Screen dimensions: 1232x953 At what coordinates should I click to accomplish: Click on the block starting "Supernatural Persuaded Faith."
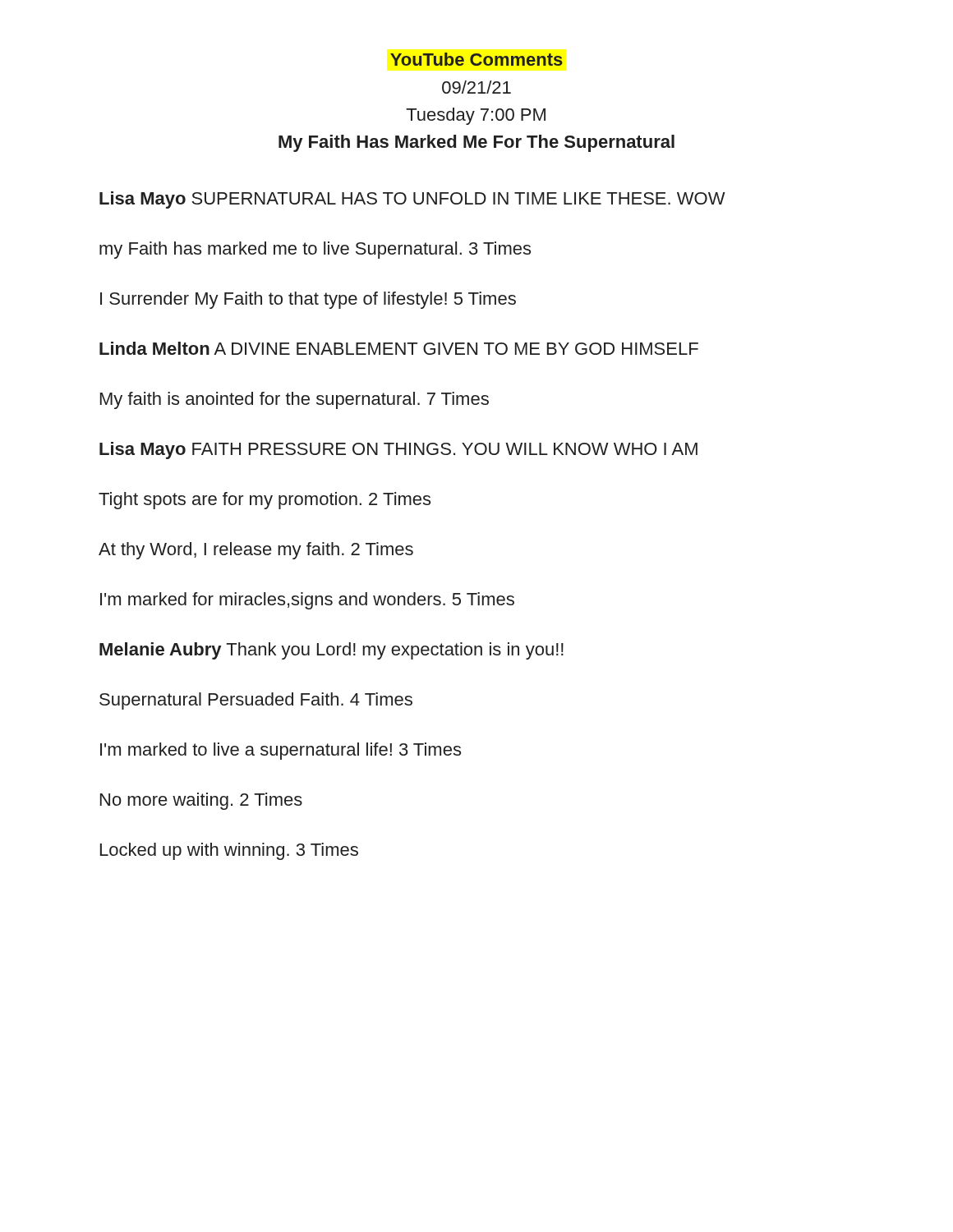tap(256, 699)
